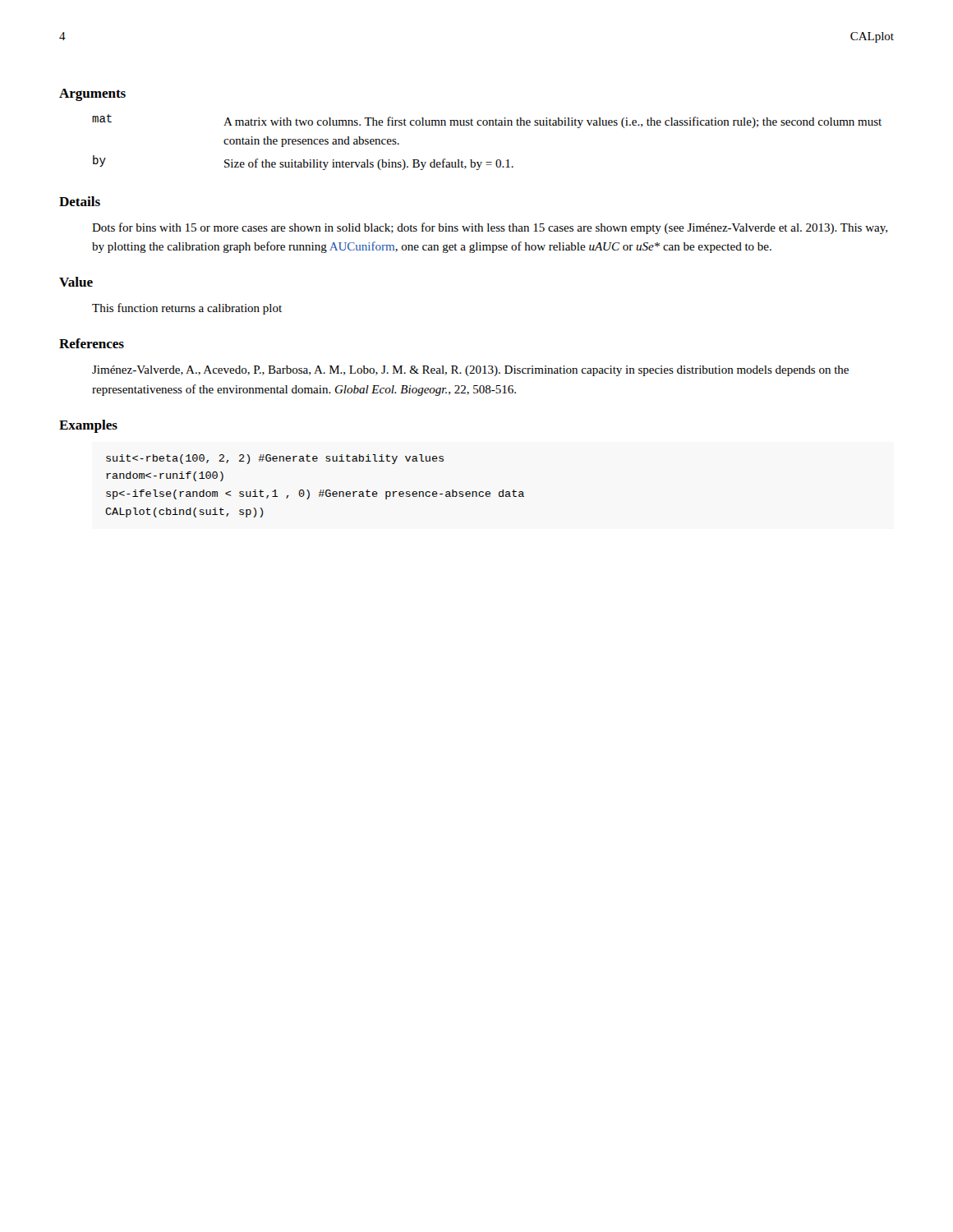Find the block on this page that starts "Jiménez-Valverde, A., Acevedo,"
The width and height of the screenshot is (953, 1232).
(471, 379)
